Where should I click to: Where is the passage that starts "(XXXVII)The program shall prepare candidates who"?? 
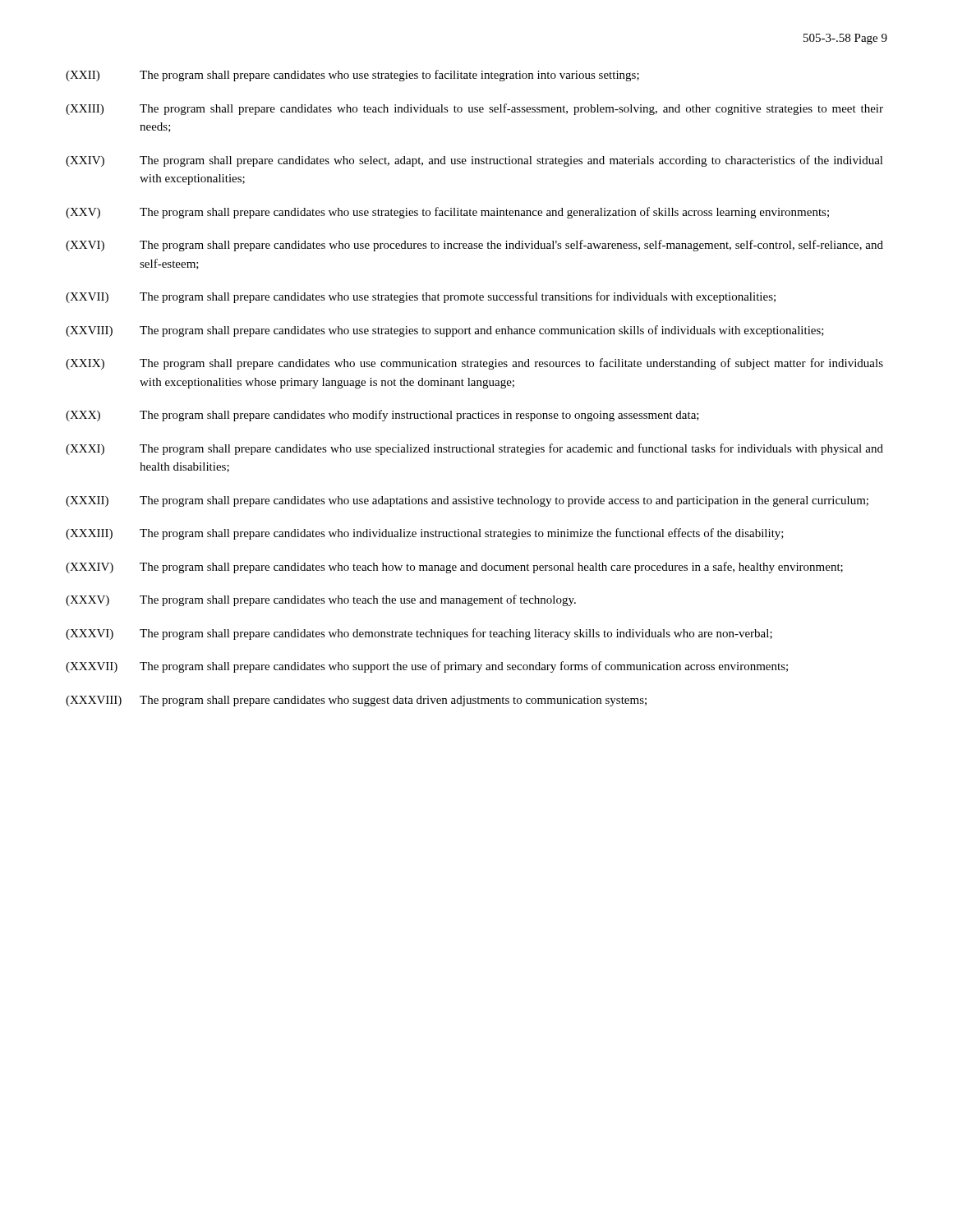click(x=474, y=666)
